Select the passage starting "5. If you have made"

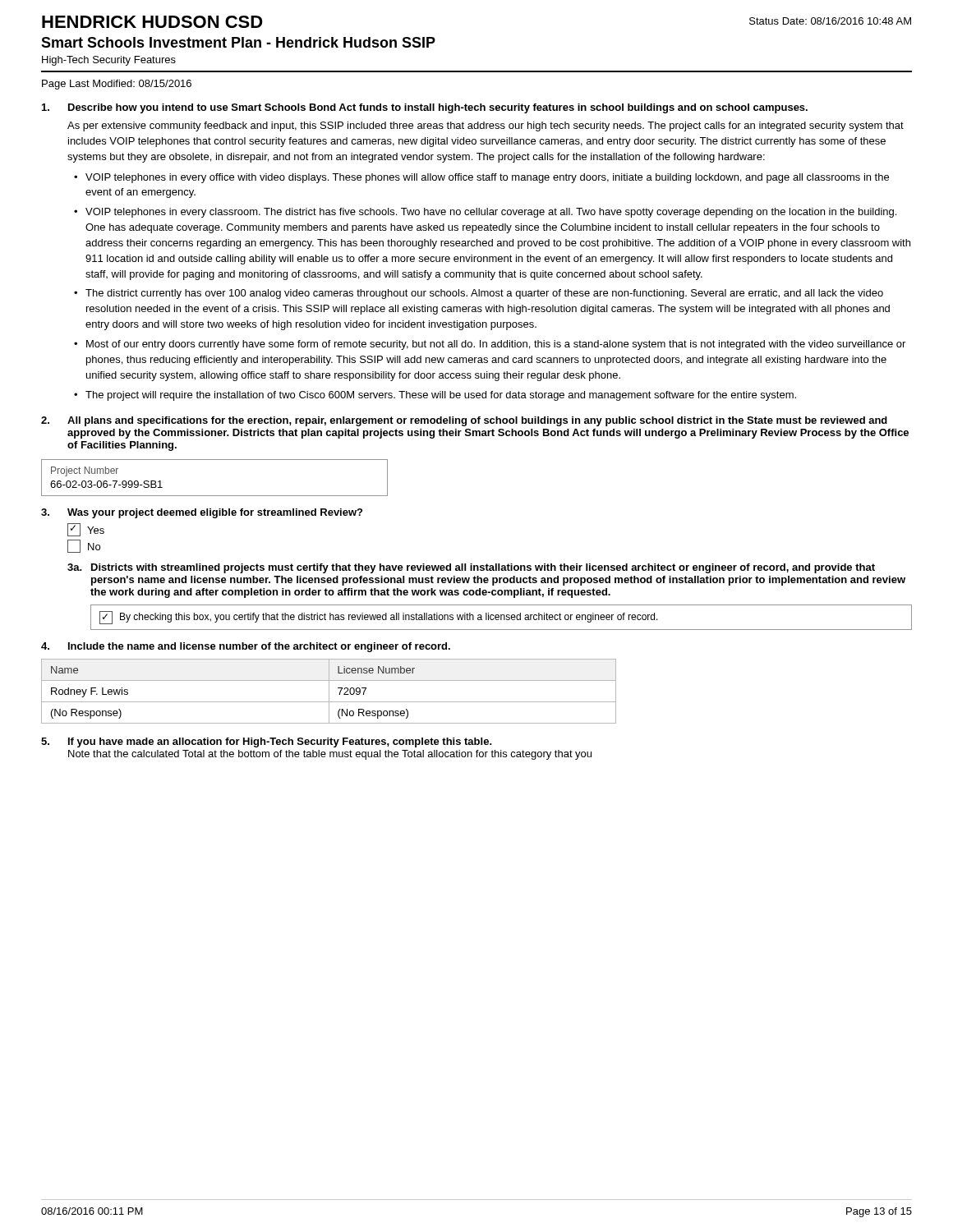476,748
